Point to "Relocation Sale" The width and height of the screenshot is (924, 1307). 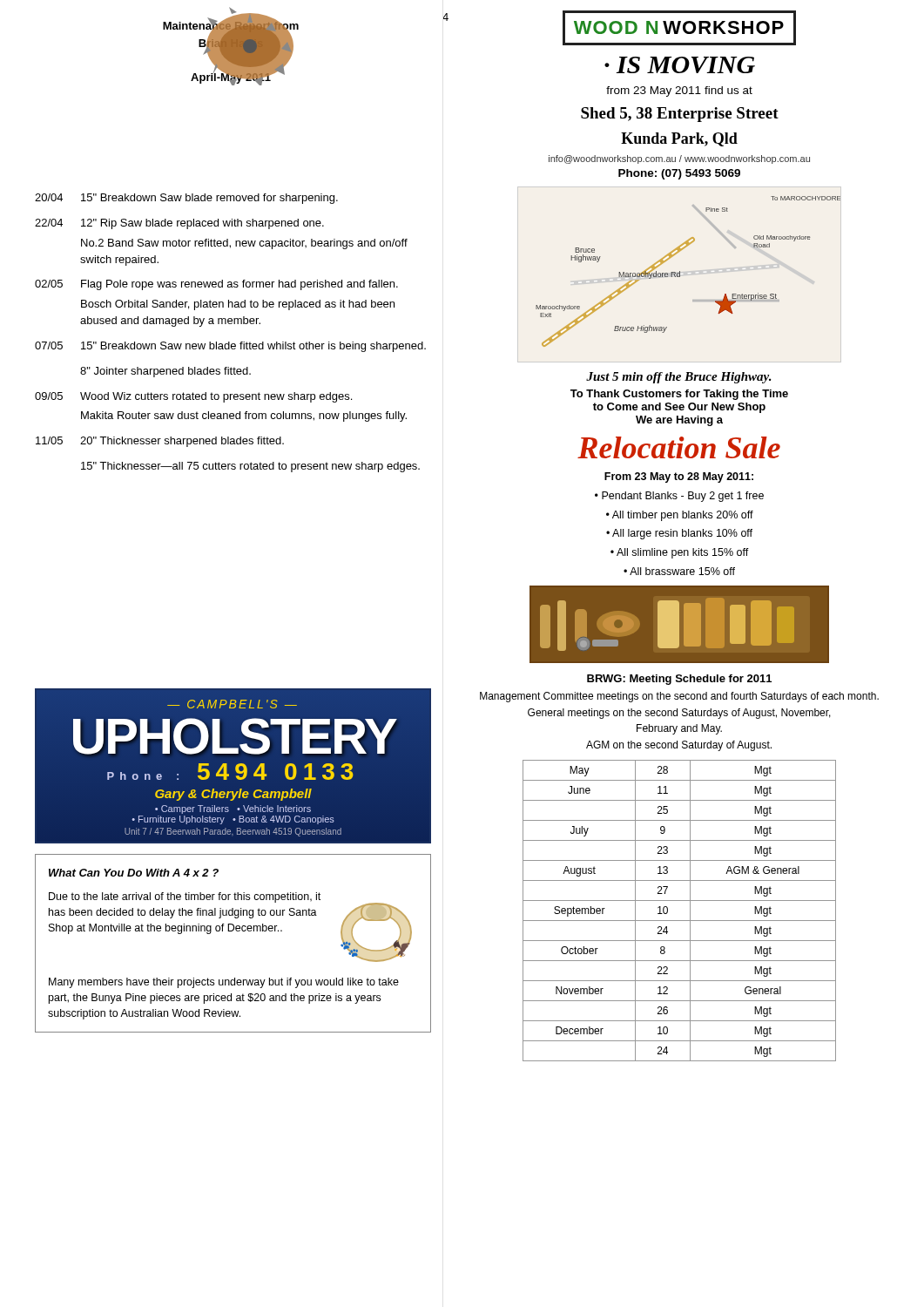(x=679, y=448)
